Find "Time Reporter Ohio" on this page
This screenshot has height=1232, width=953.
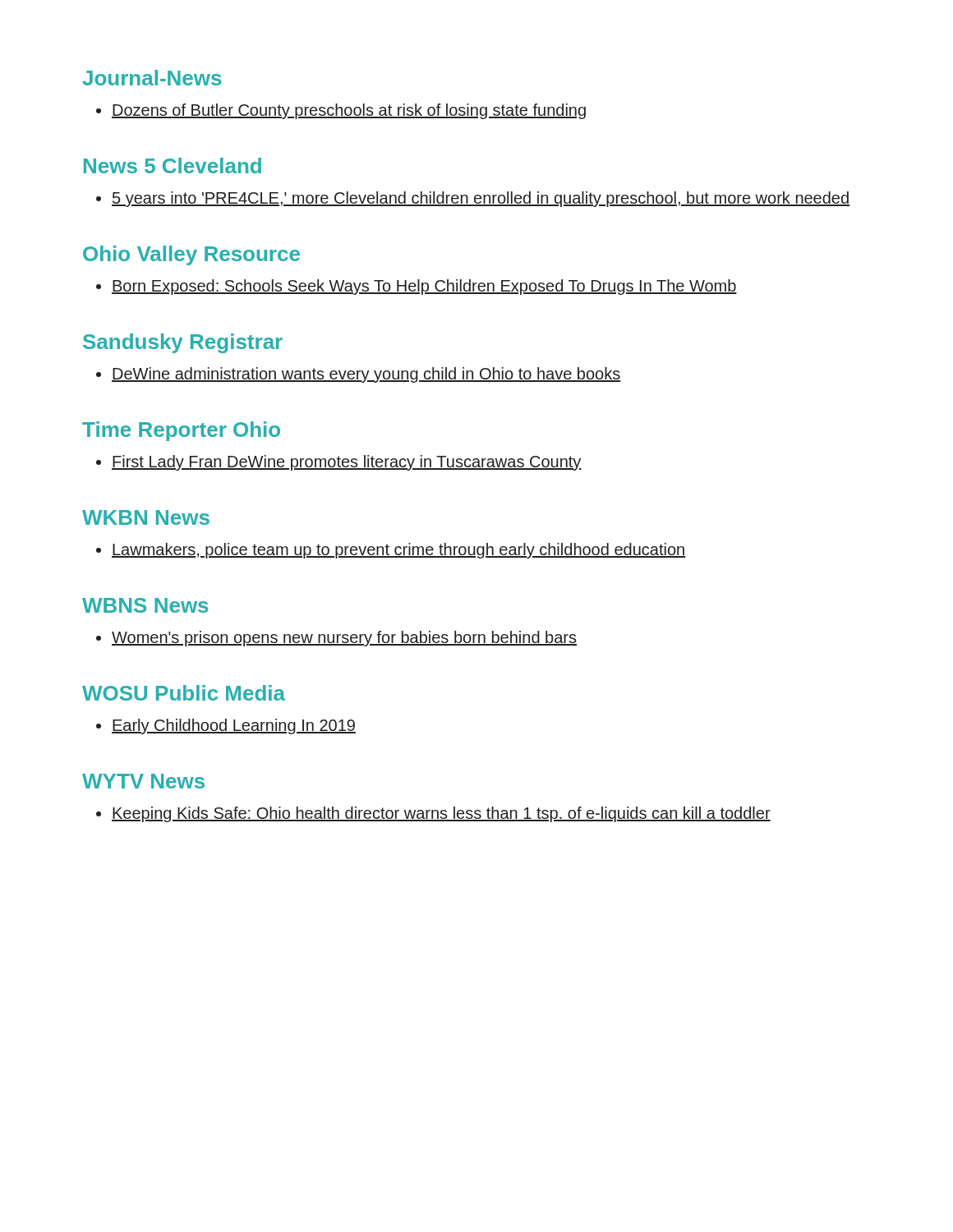pyautogui.click(x=182, y=430)
